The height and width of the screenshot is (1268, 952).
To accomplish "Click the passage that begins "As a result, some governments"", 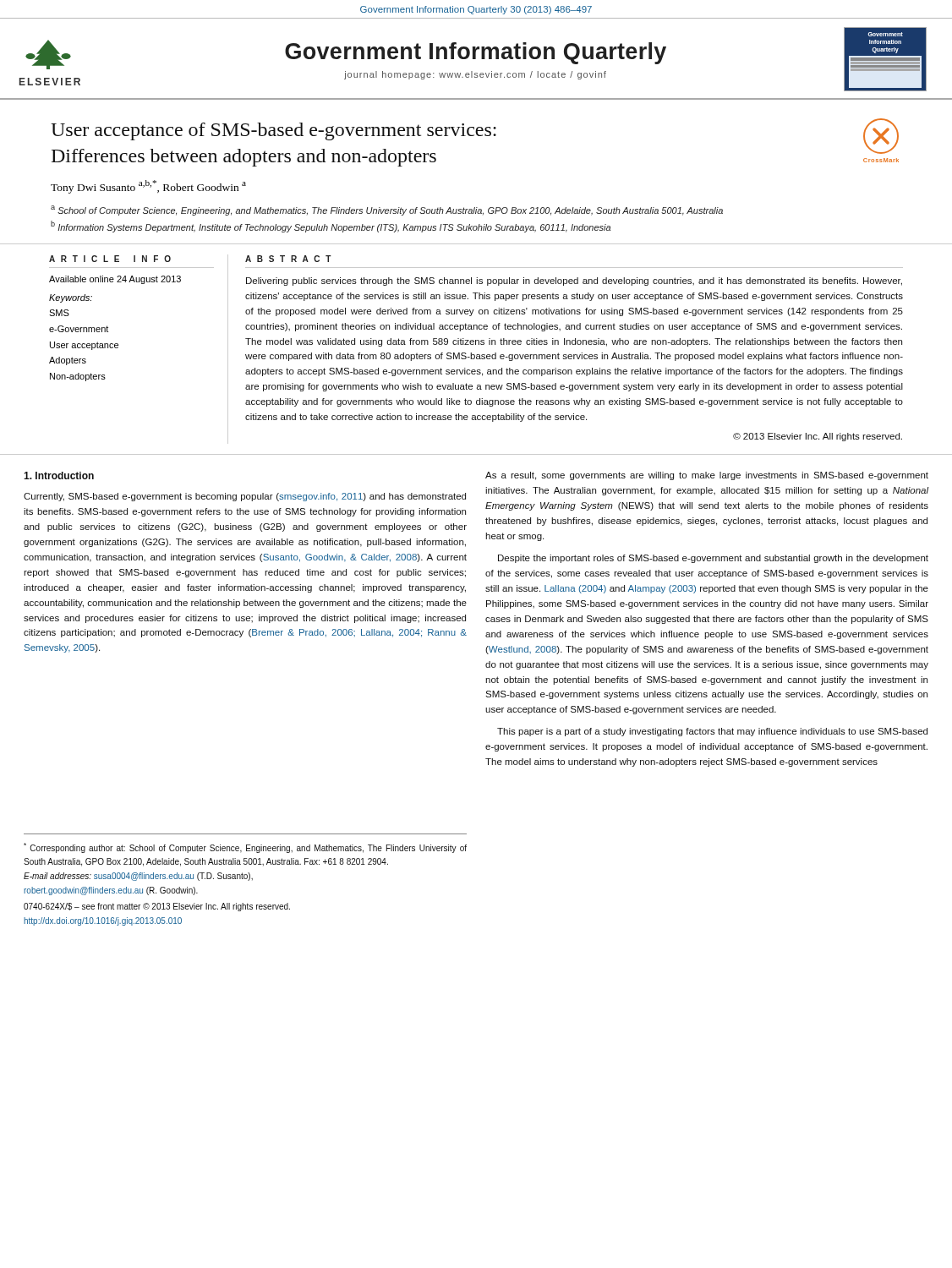I will [707, 619].
